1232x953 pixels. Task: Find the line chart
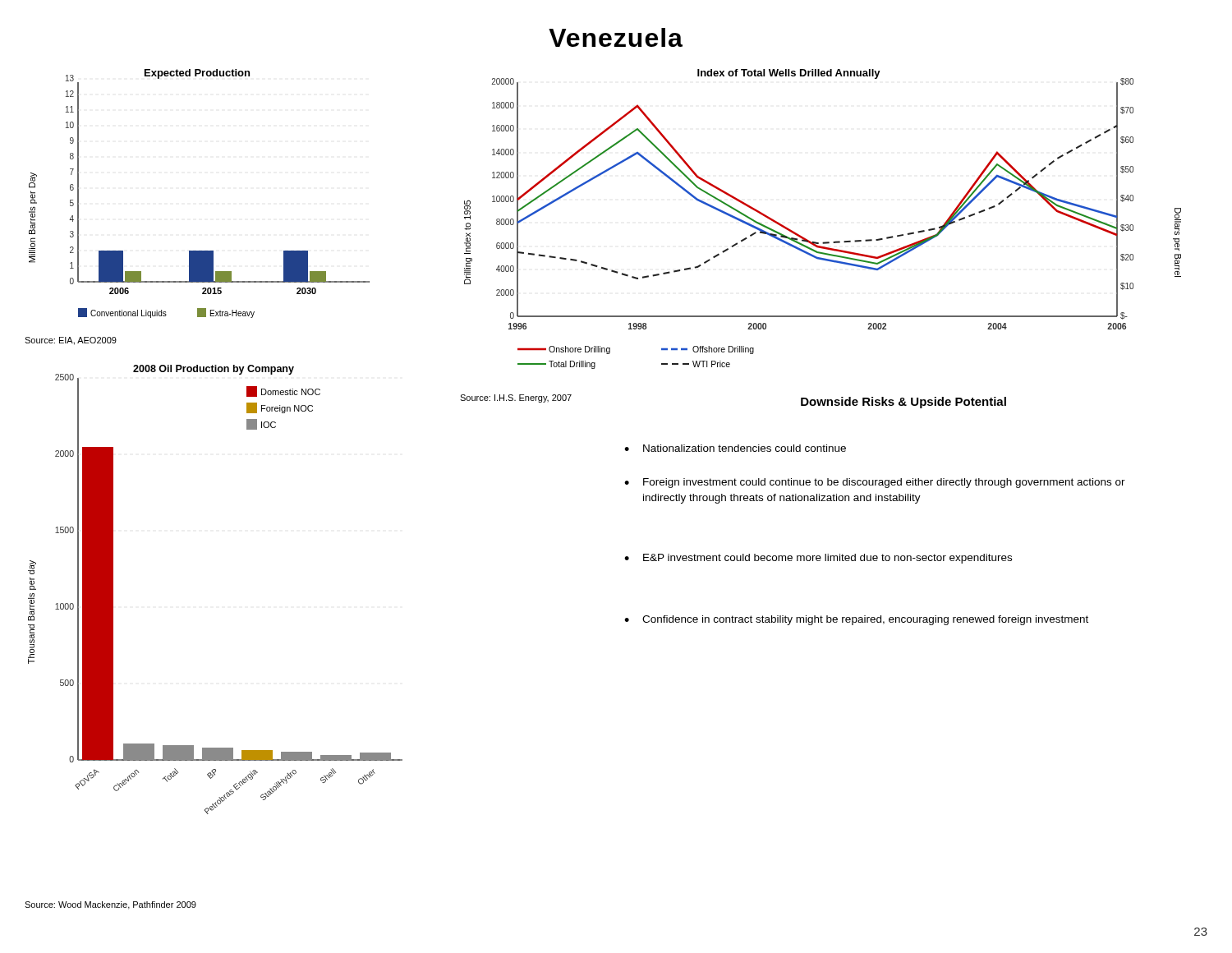pos(821,226)
